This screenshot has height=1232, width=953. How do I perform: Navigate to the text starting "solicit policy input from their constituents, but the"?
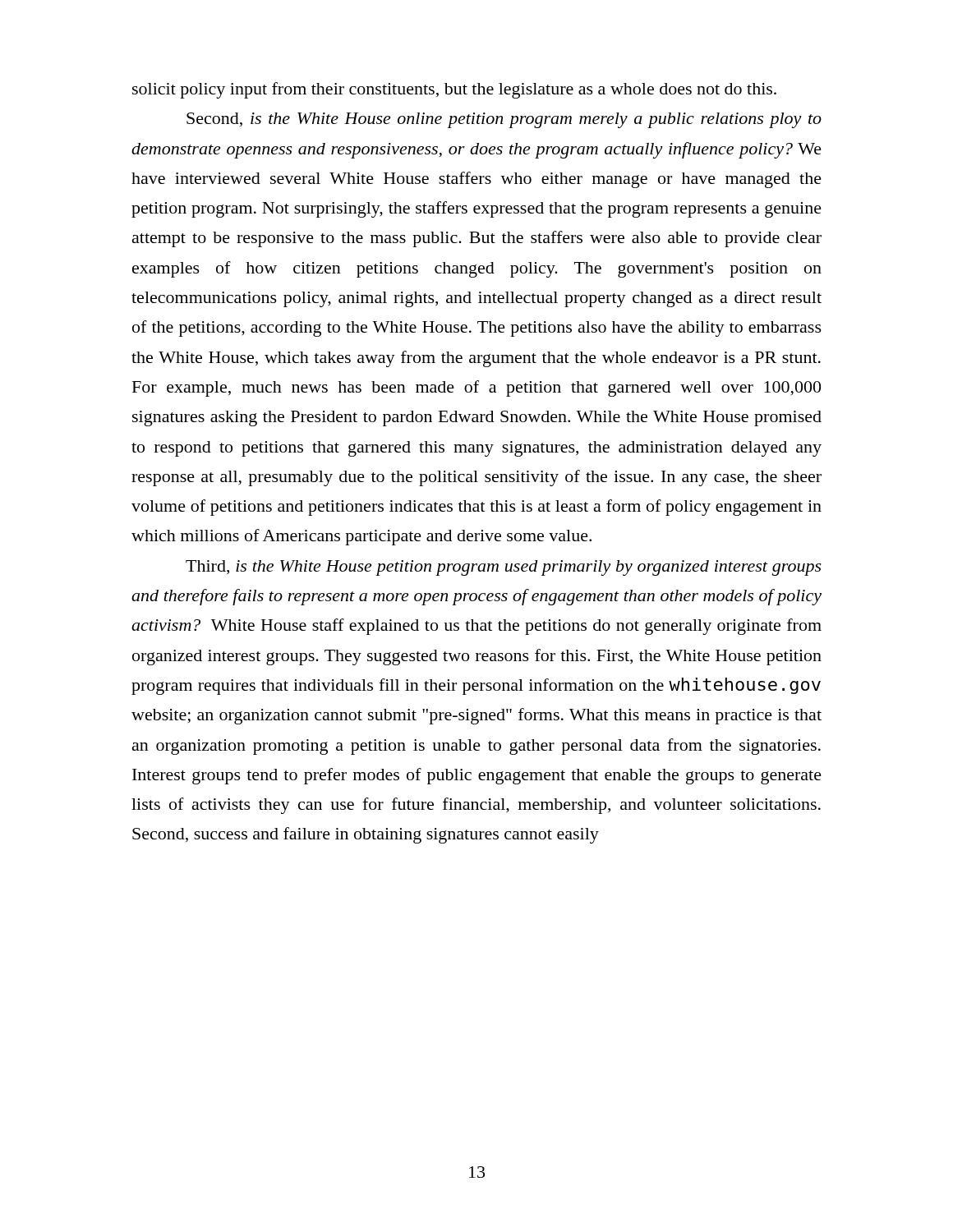[x=476, y=461]
